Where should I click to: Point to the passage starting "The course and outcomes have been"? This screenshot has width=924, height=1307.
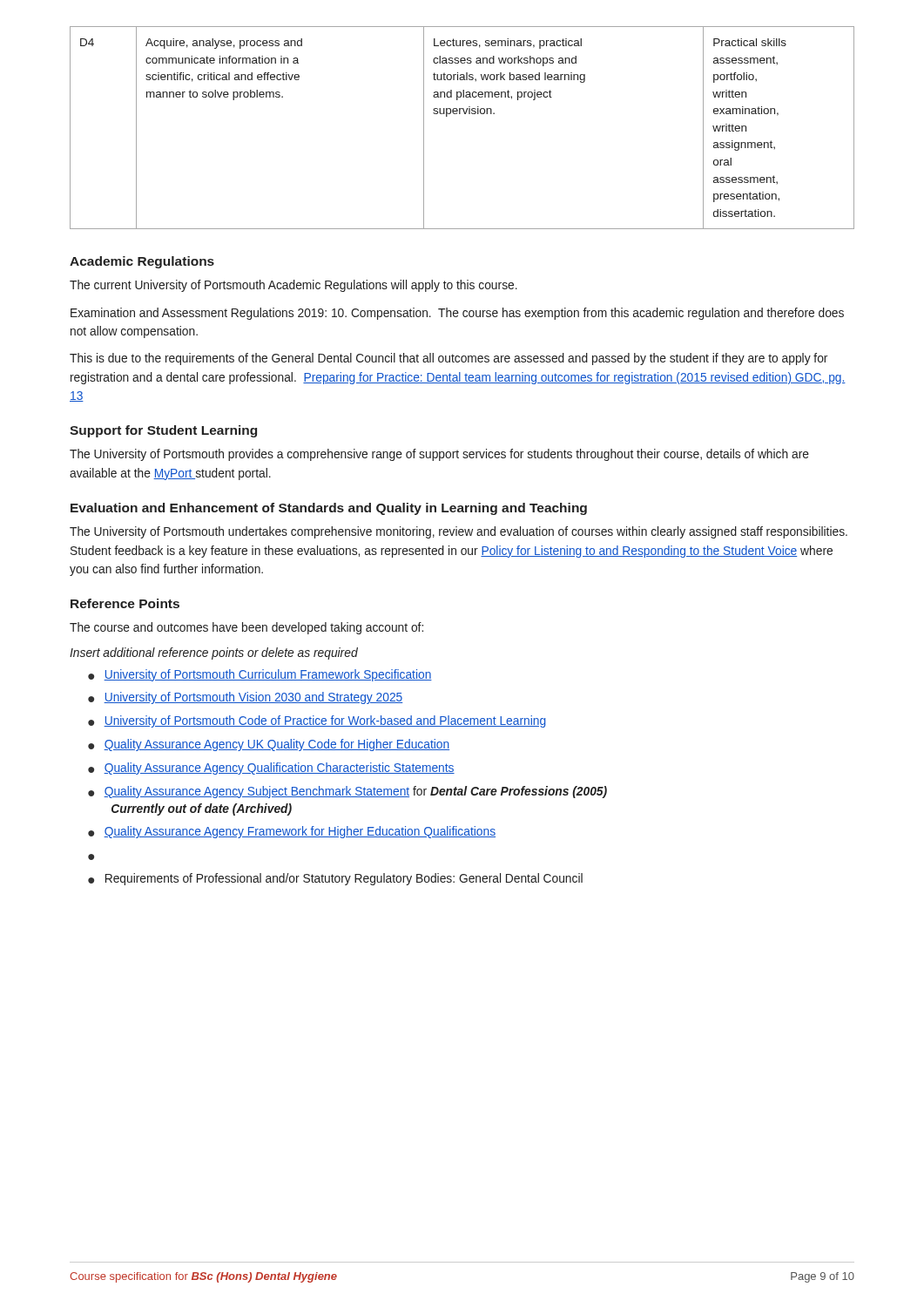[x=247, y=628]
